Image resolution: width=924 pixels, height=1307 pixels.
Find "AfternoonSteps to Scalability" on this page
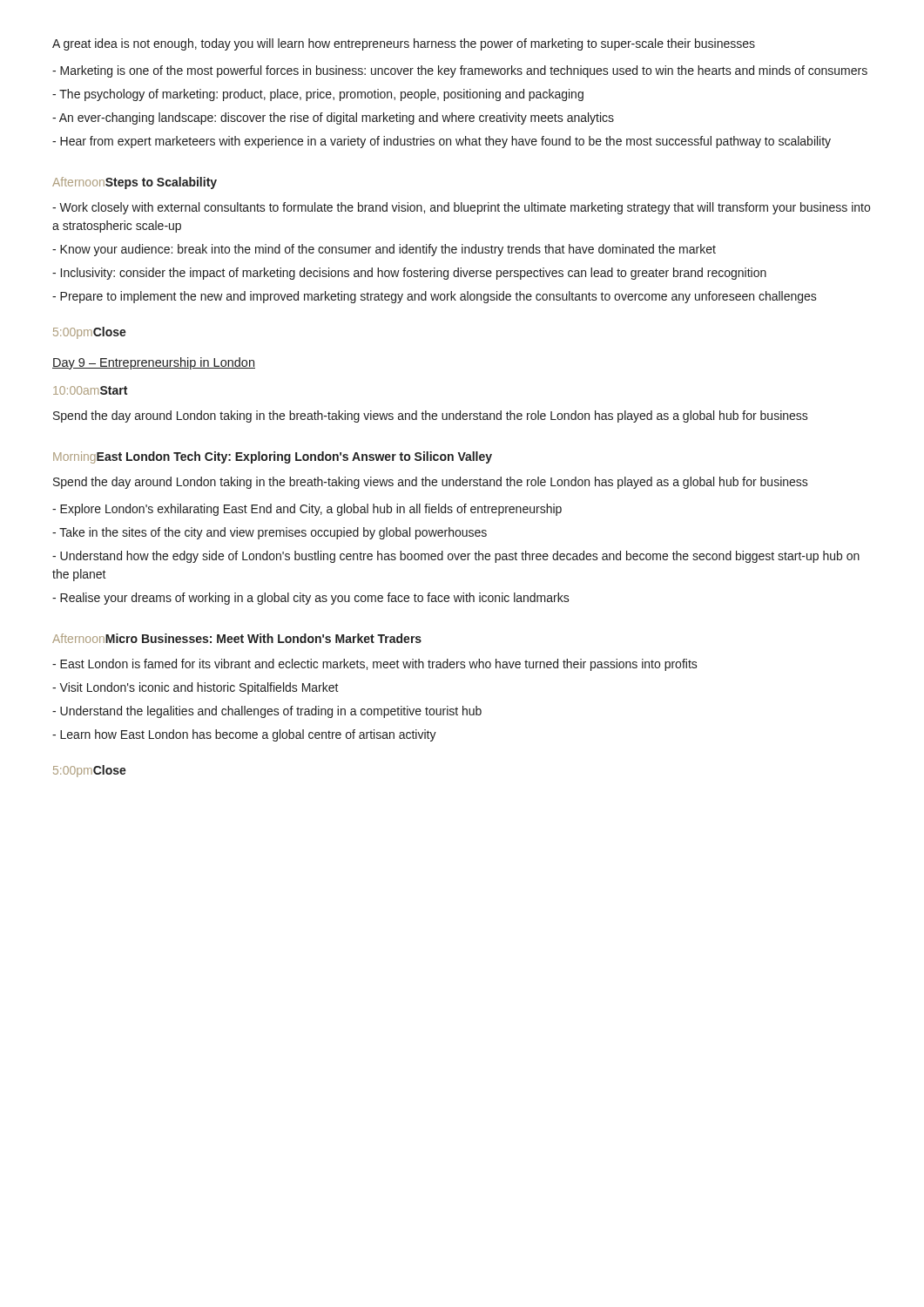[135, 182]
